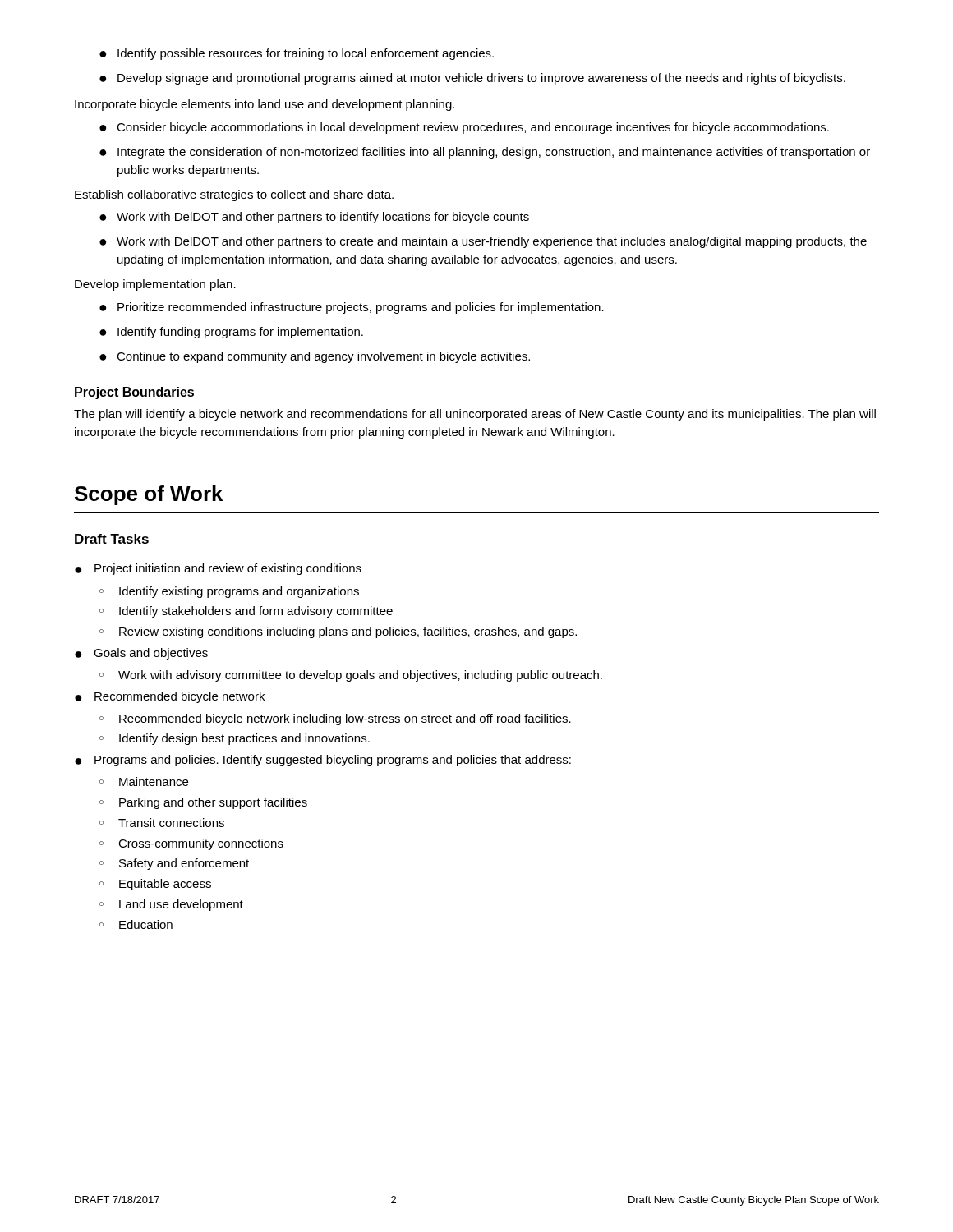Click where it says "Develop implementation plan."

[155, 284]
